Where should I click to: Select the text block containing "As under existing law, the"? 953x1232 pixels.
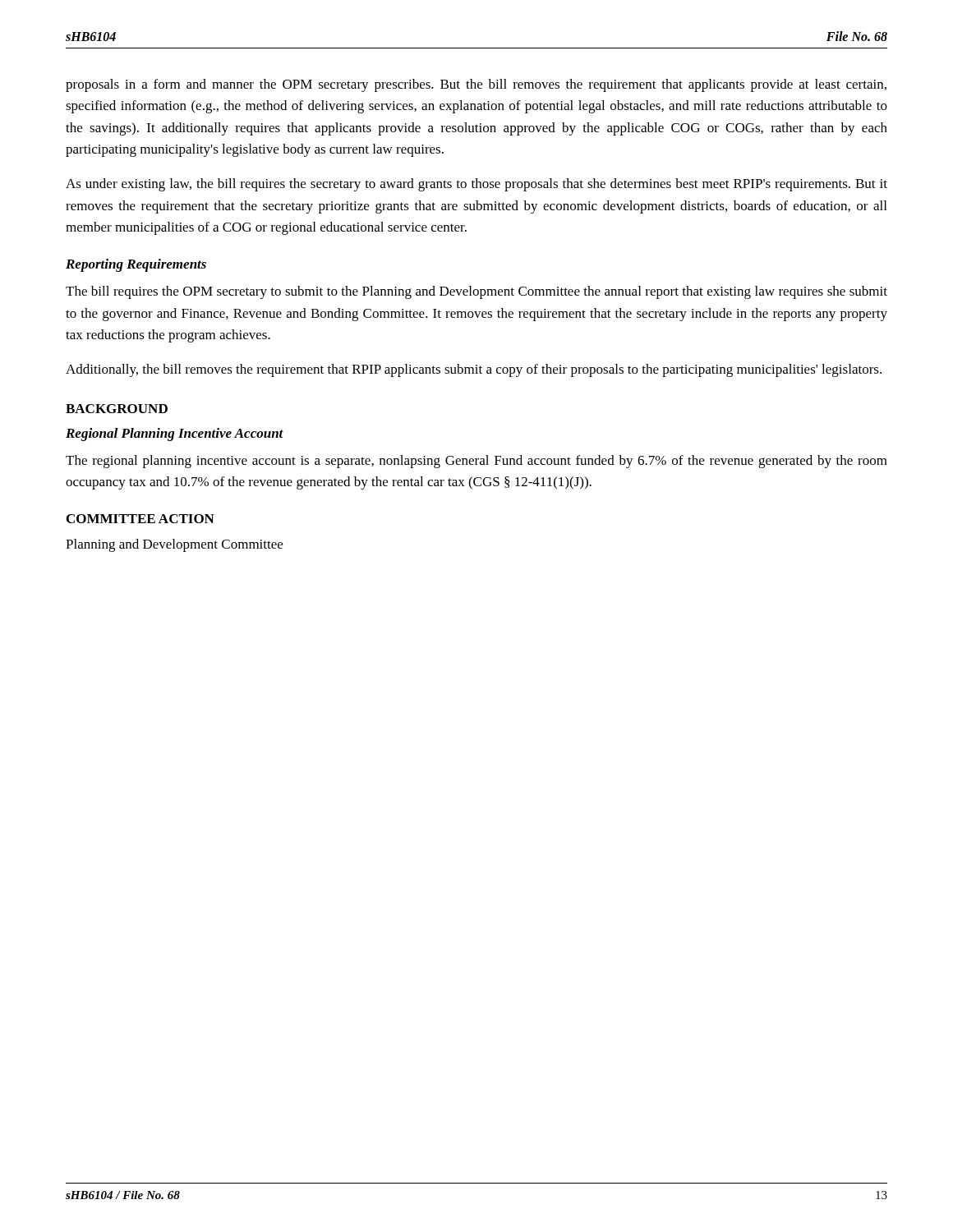[x=476, y=206]
